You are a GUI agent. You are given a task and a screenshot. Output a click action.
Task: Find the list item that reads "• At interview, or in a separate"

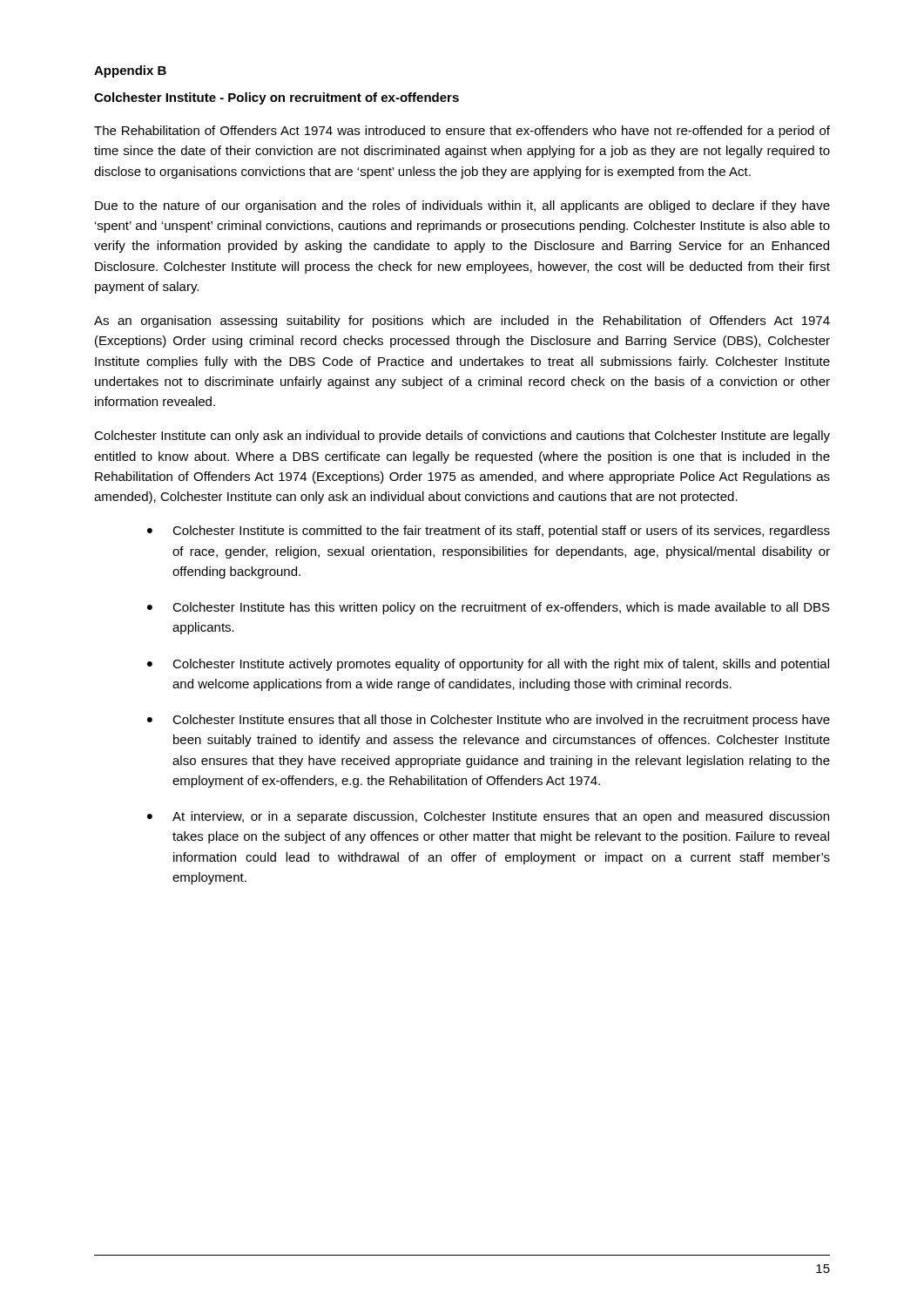tap(488, 847)
